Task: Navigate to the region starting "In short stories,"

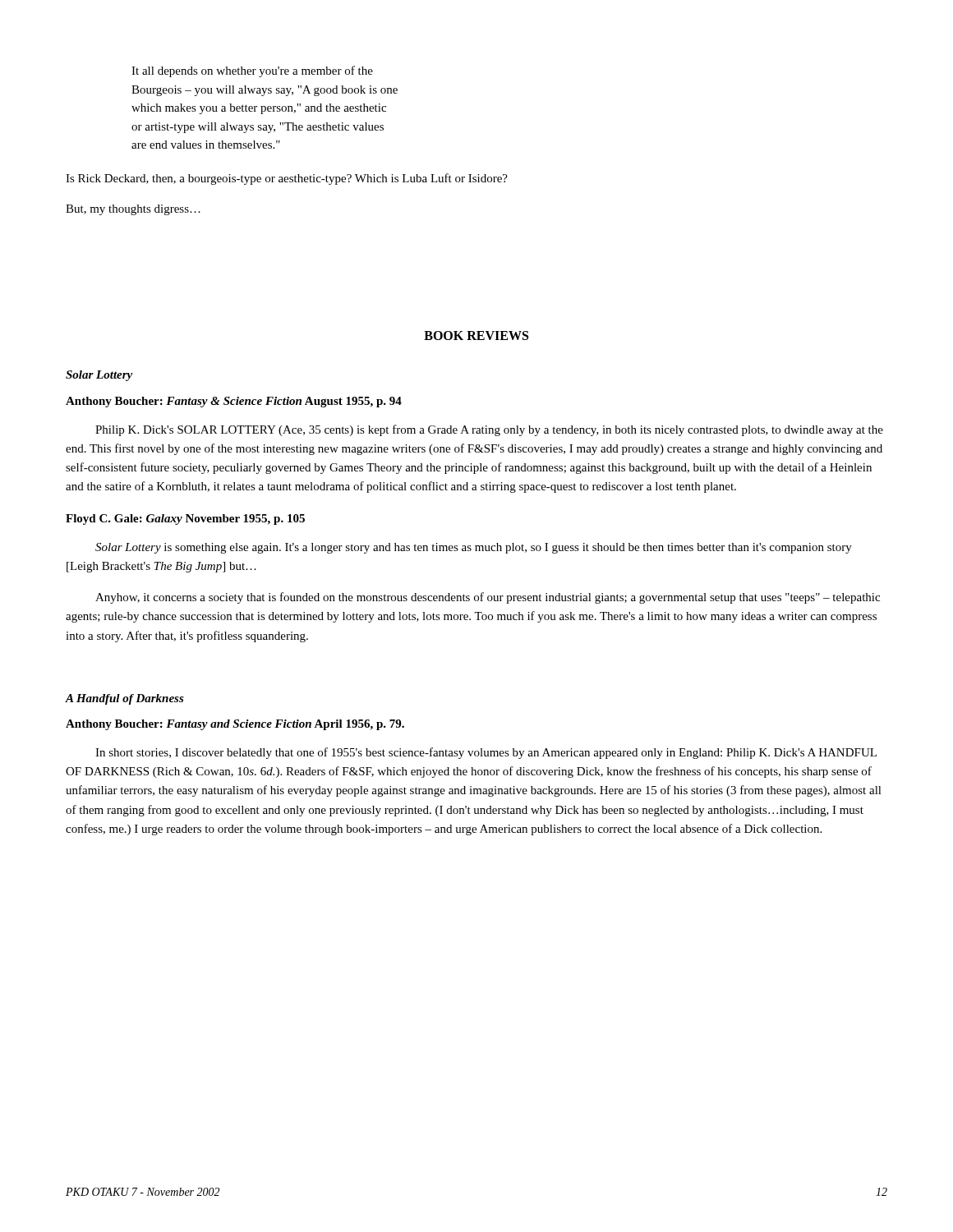Action: pos(476,791)
